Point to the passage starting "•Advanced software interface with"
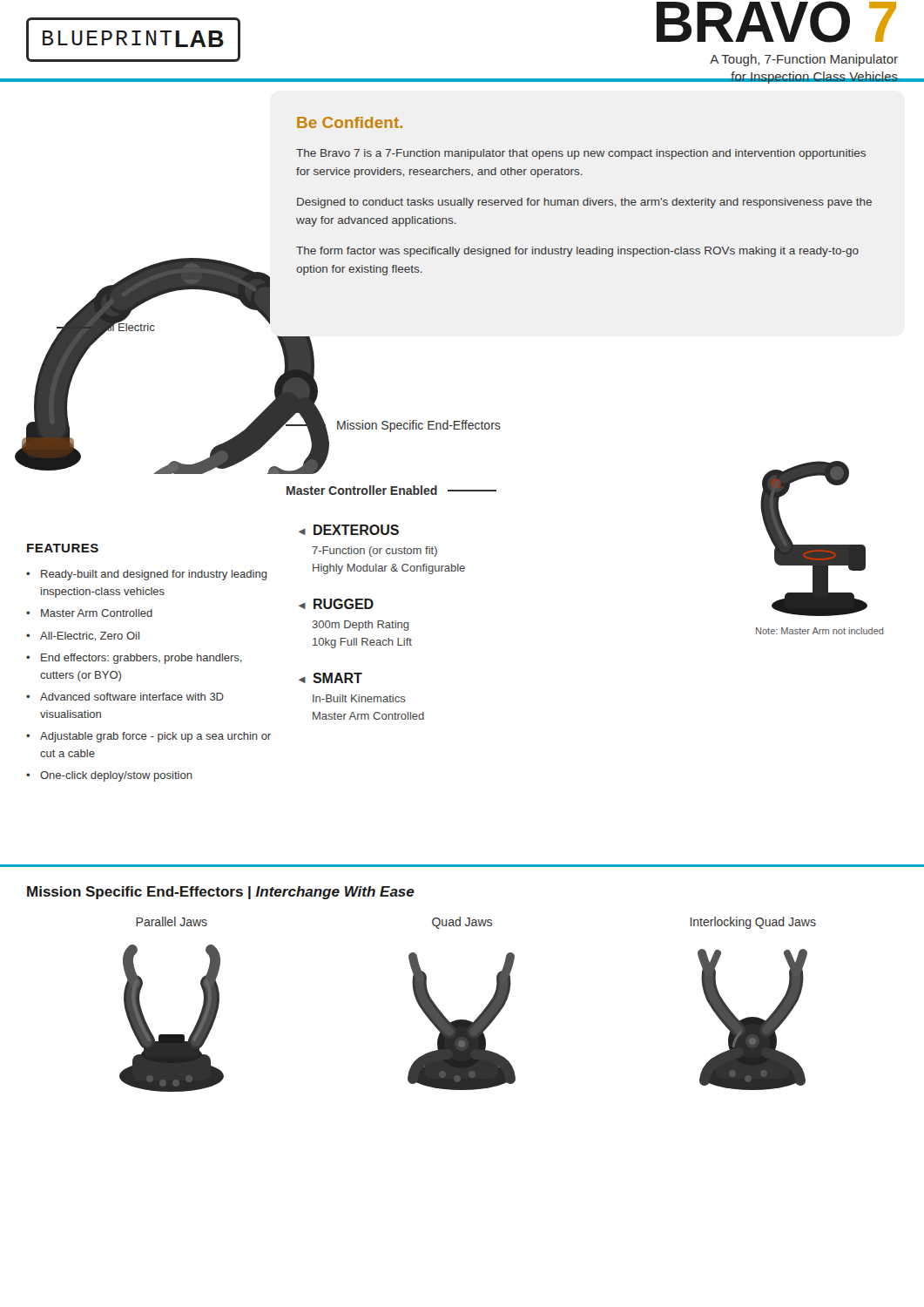924x1307 pixels. click(x=125, y=704)
